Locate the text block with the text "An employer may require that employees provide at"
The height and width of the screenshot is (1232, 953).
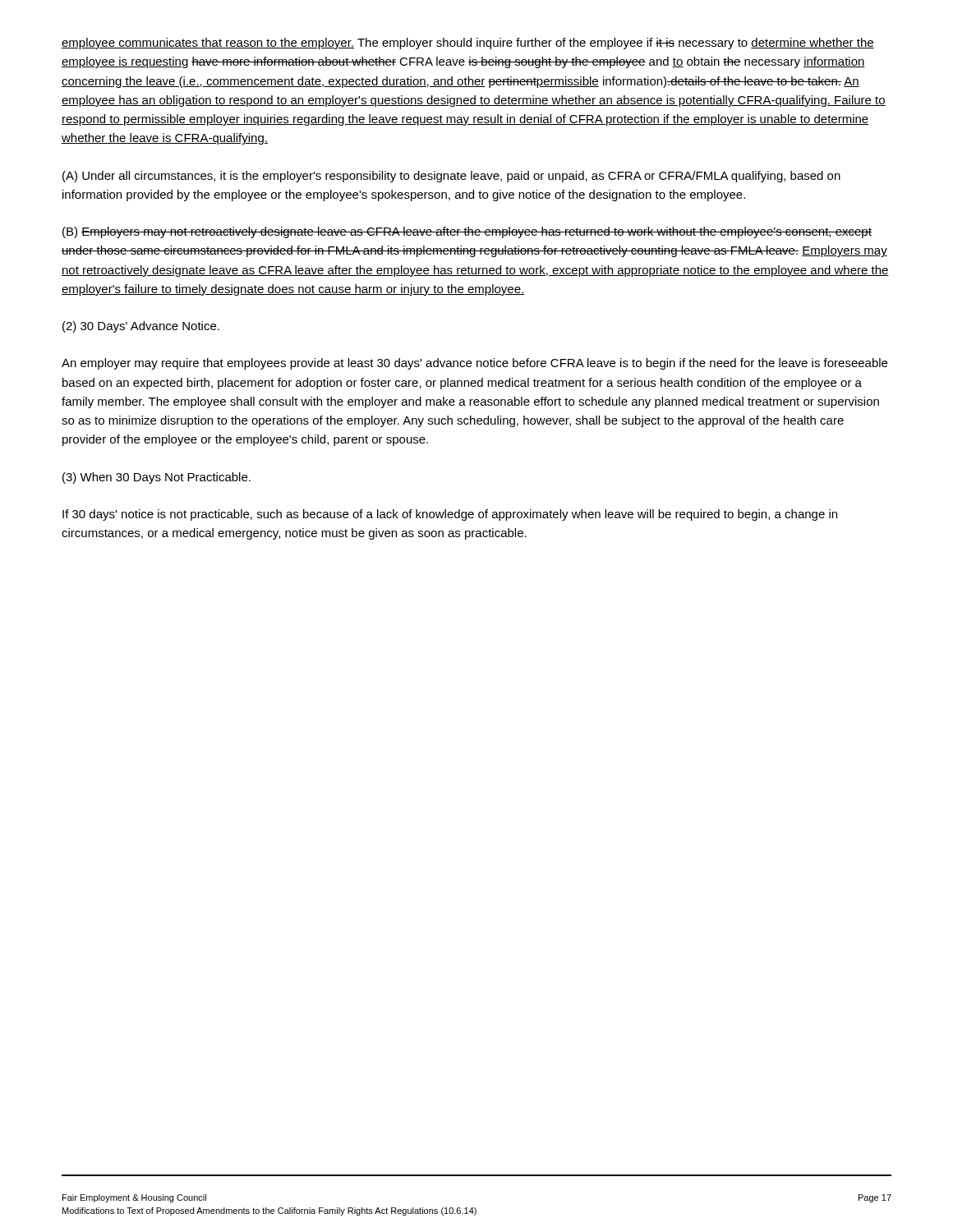pos(475,401)
